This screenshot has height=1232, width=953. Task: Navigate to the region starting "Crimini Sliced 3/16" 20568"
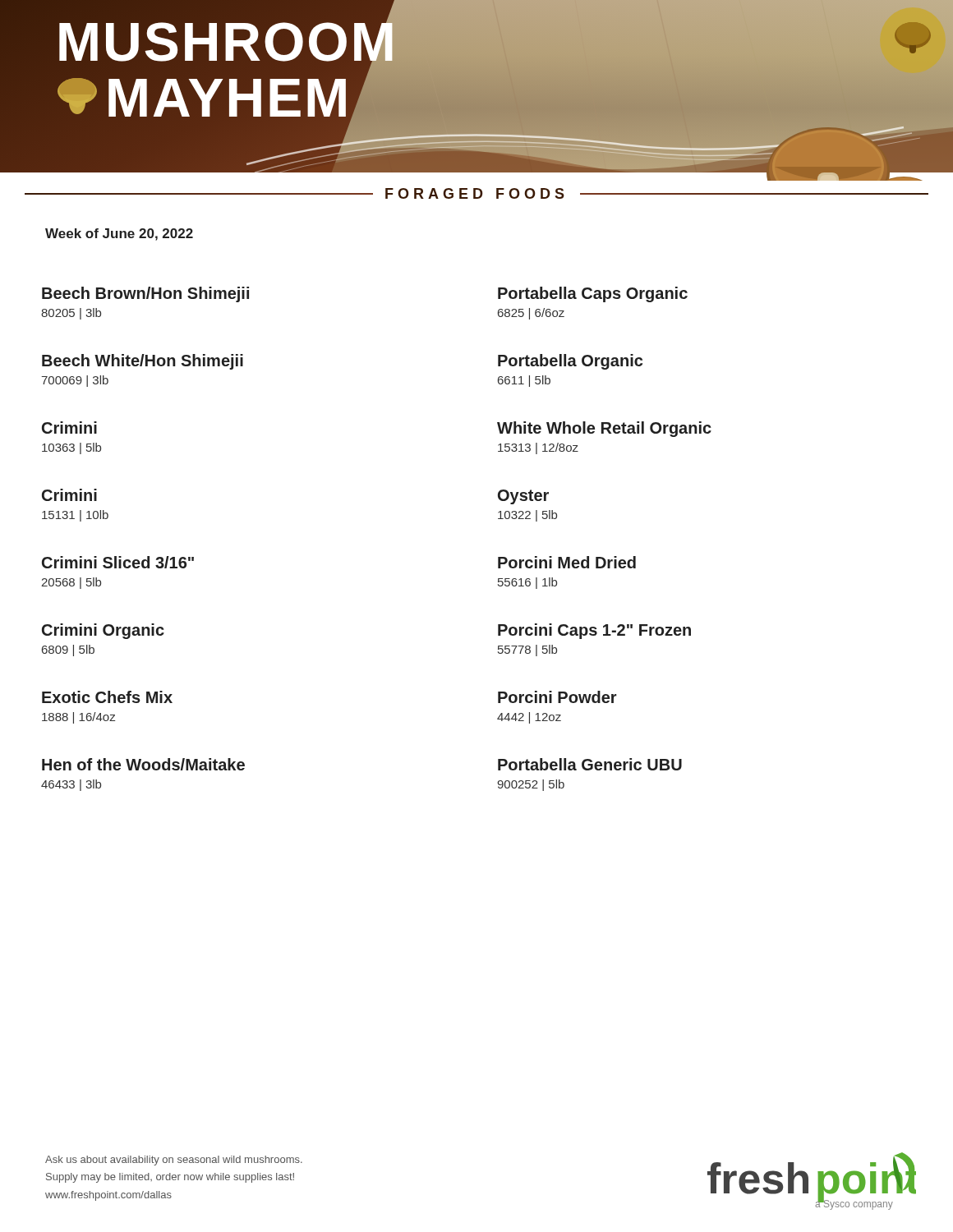[x=118, y=562]
